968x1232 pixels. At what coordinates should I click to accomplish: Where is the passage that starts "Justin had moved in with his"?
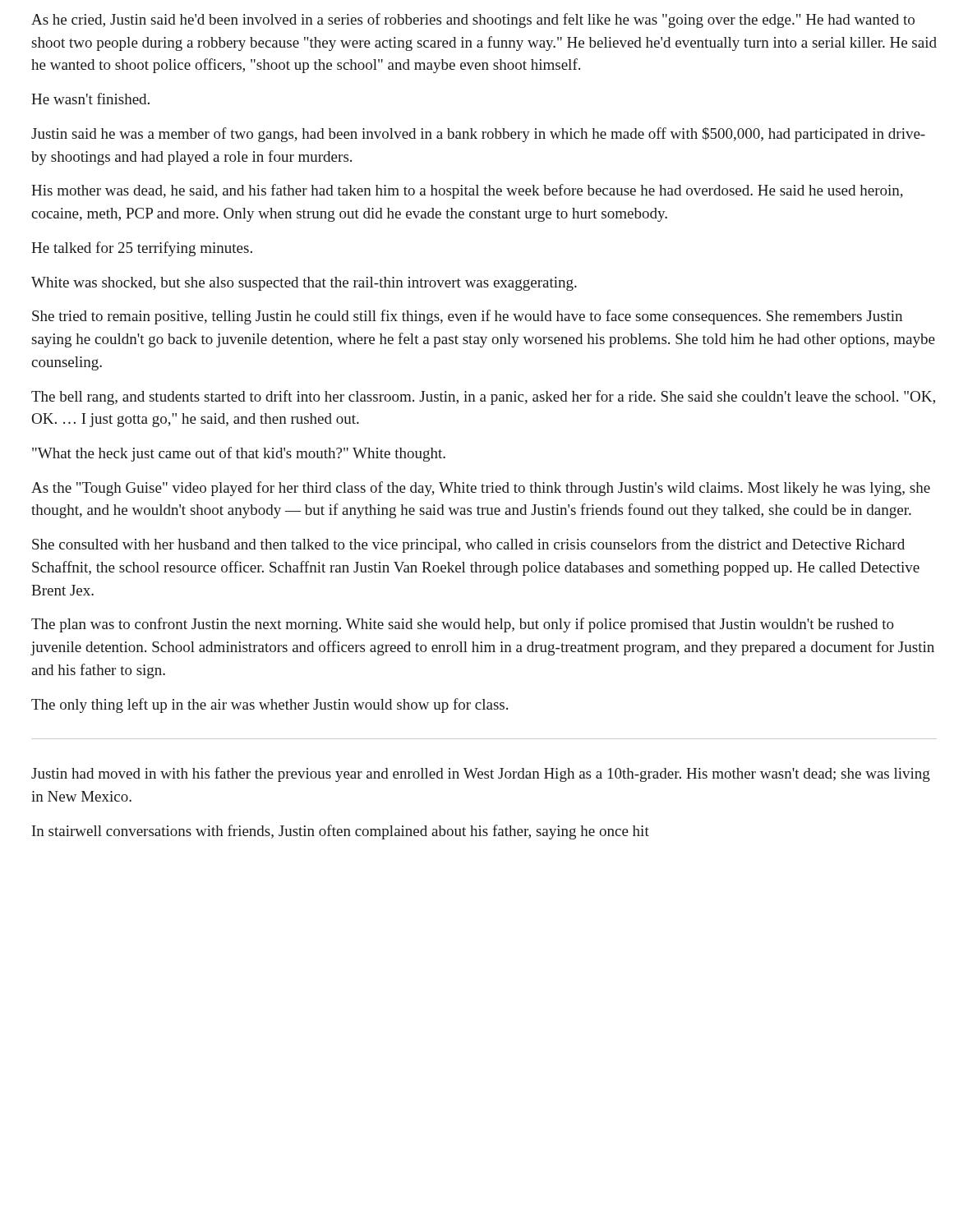(481, 785)
